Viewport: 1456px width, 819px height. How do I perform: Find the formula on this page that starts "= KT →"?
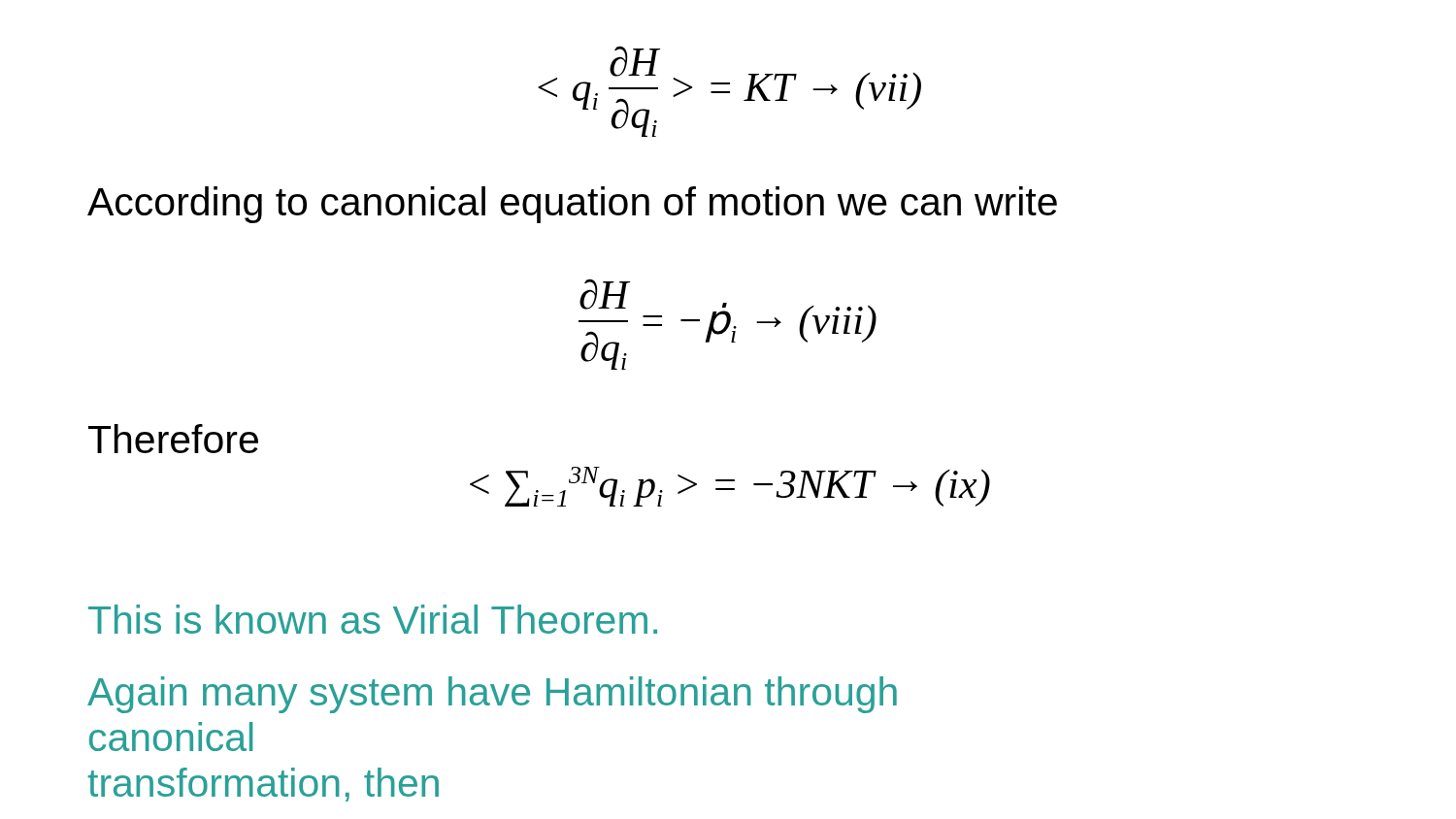pyautogui.click(x=728, y=91)
